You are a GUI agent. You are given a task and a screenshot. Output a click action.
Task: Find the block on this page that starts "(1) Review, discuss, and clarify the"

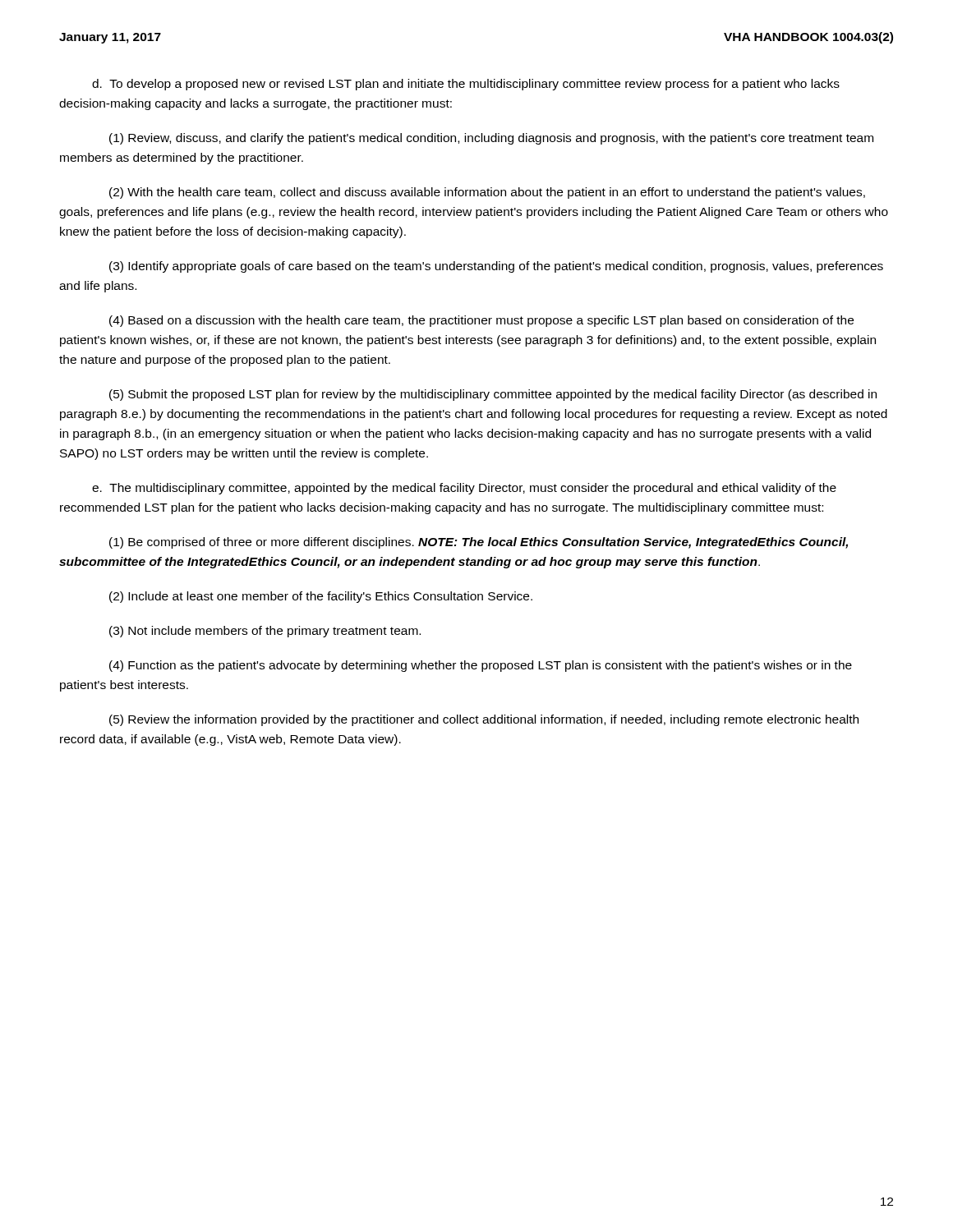coord(467,147)
